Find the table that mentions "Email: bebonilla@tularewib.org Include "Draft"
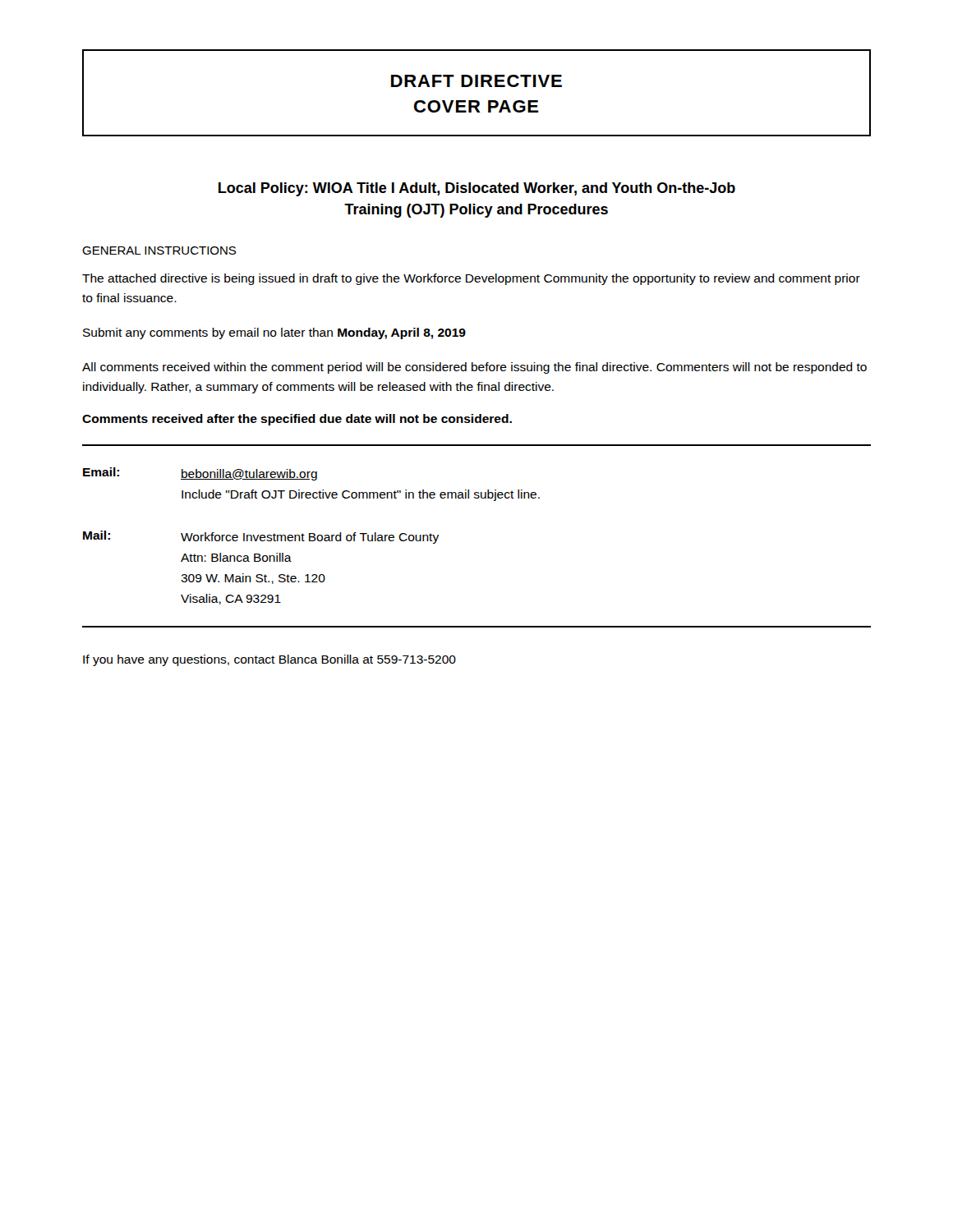 pyautogui.click(x=476, y=536)
